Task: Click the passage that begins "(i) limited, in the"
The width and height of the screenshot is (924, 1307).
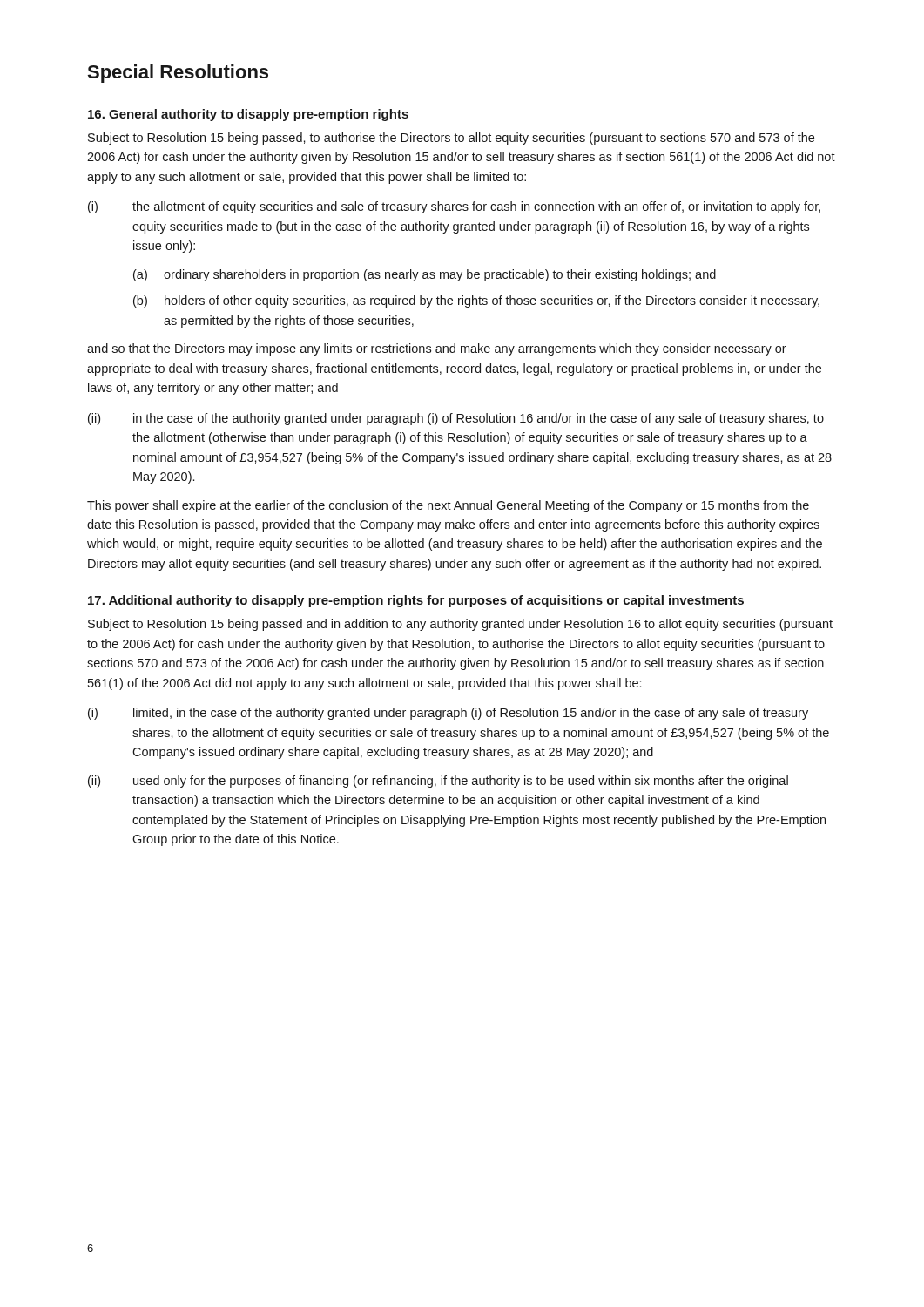Action: point(462,733)
